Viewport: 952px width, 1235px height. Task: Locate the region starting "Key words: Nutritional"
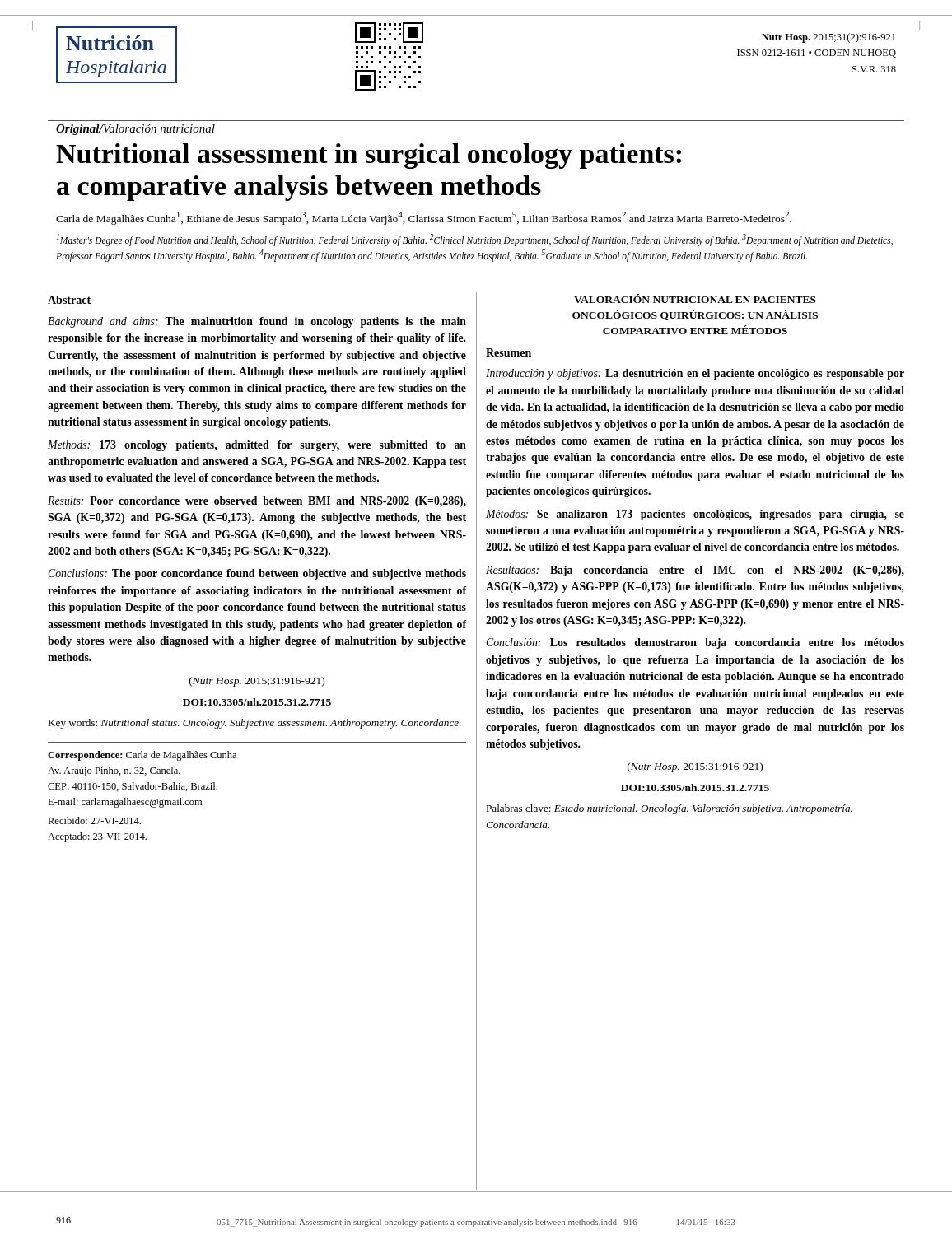coord(255,722)
